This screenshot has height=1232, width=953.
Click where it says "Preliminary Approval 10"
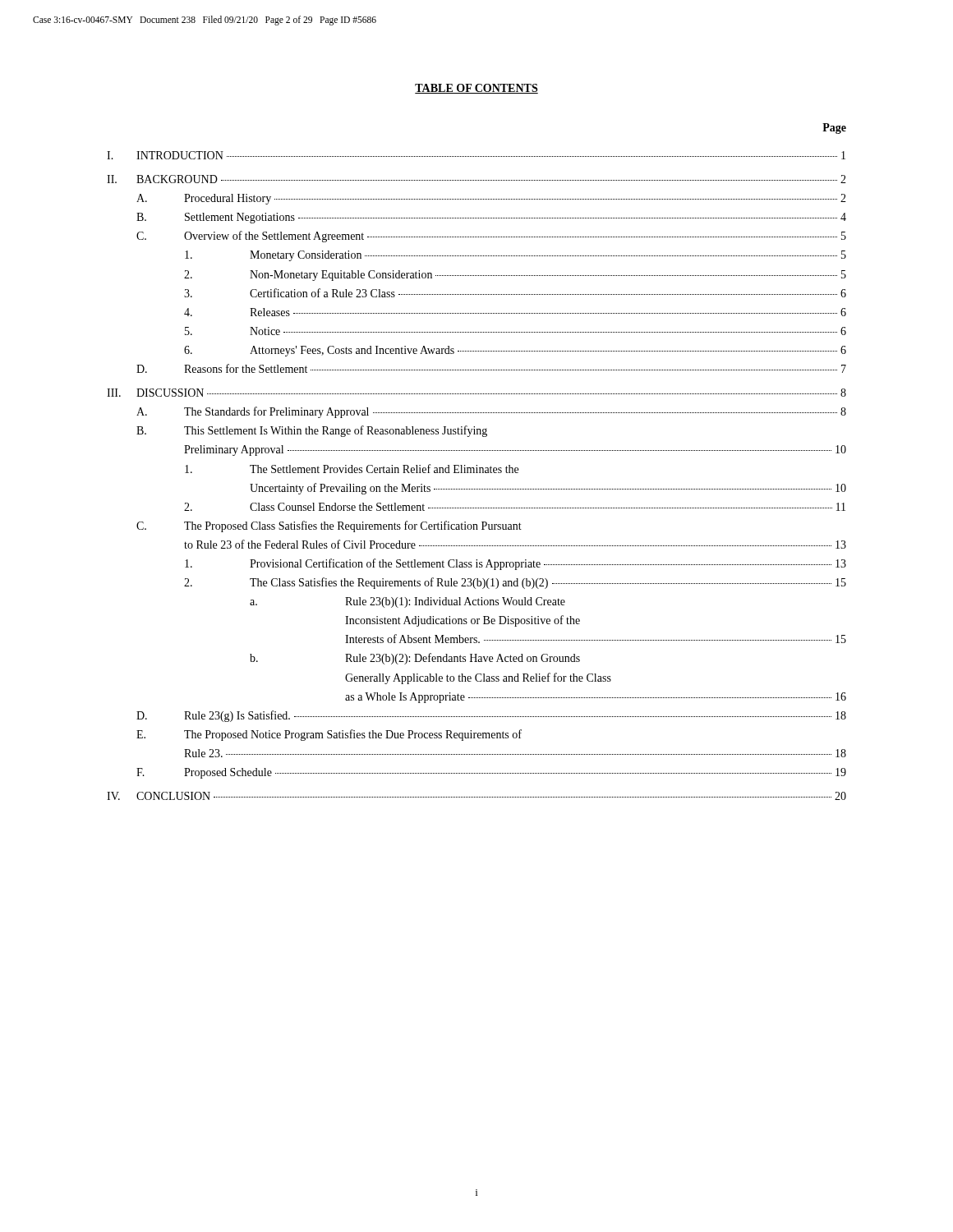pyautogui.click(x=515, y=450)
